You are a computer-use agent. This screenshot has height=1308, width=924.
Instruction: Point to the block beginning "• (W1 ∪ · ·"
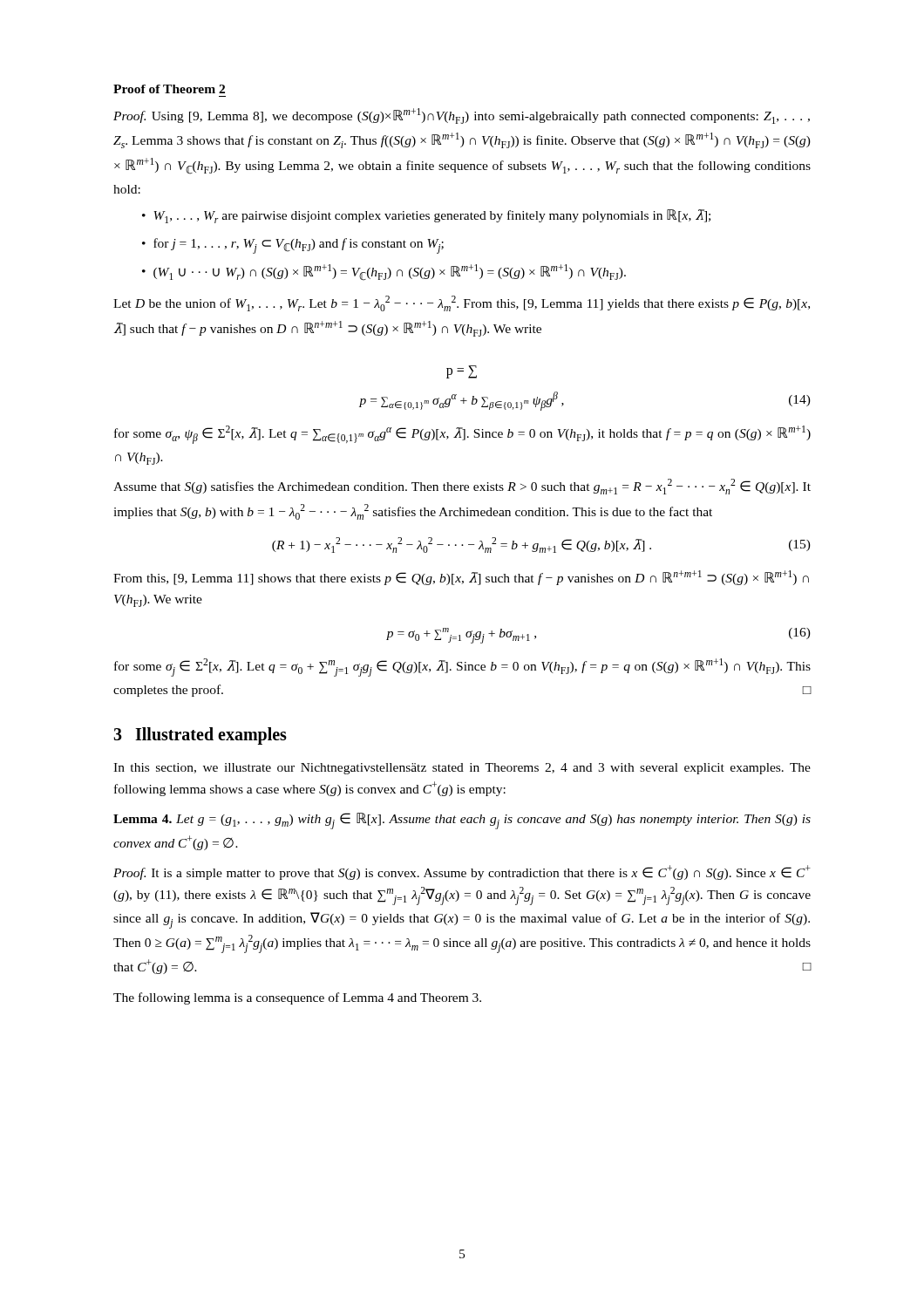pyautogui.click(x=384, y=273)
